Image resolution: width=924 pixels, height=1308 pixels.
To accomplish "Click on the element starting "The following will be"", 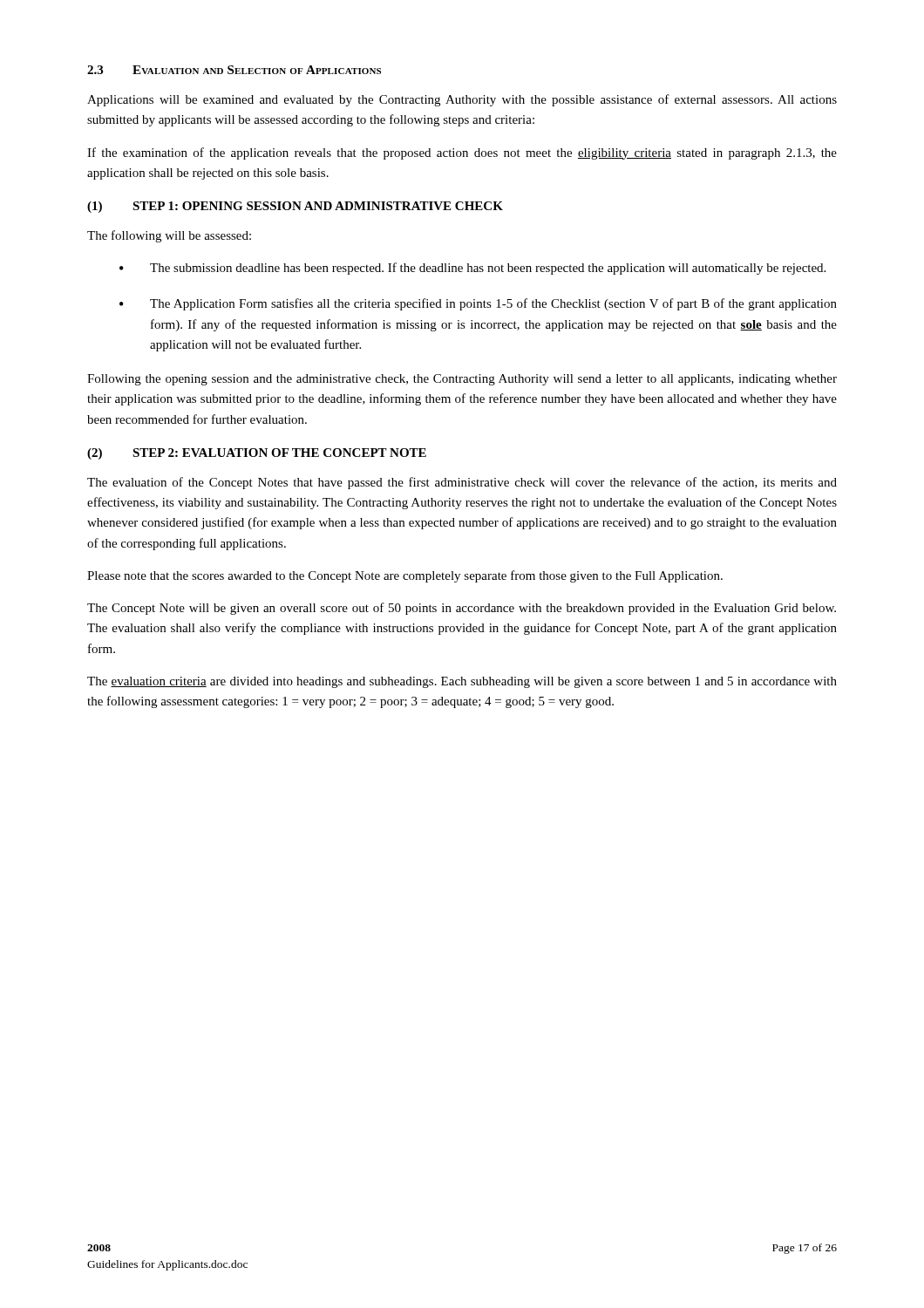I will coord(170,235).
